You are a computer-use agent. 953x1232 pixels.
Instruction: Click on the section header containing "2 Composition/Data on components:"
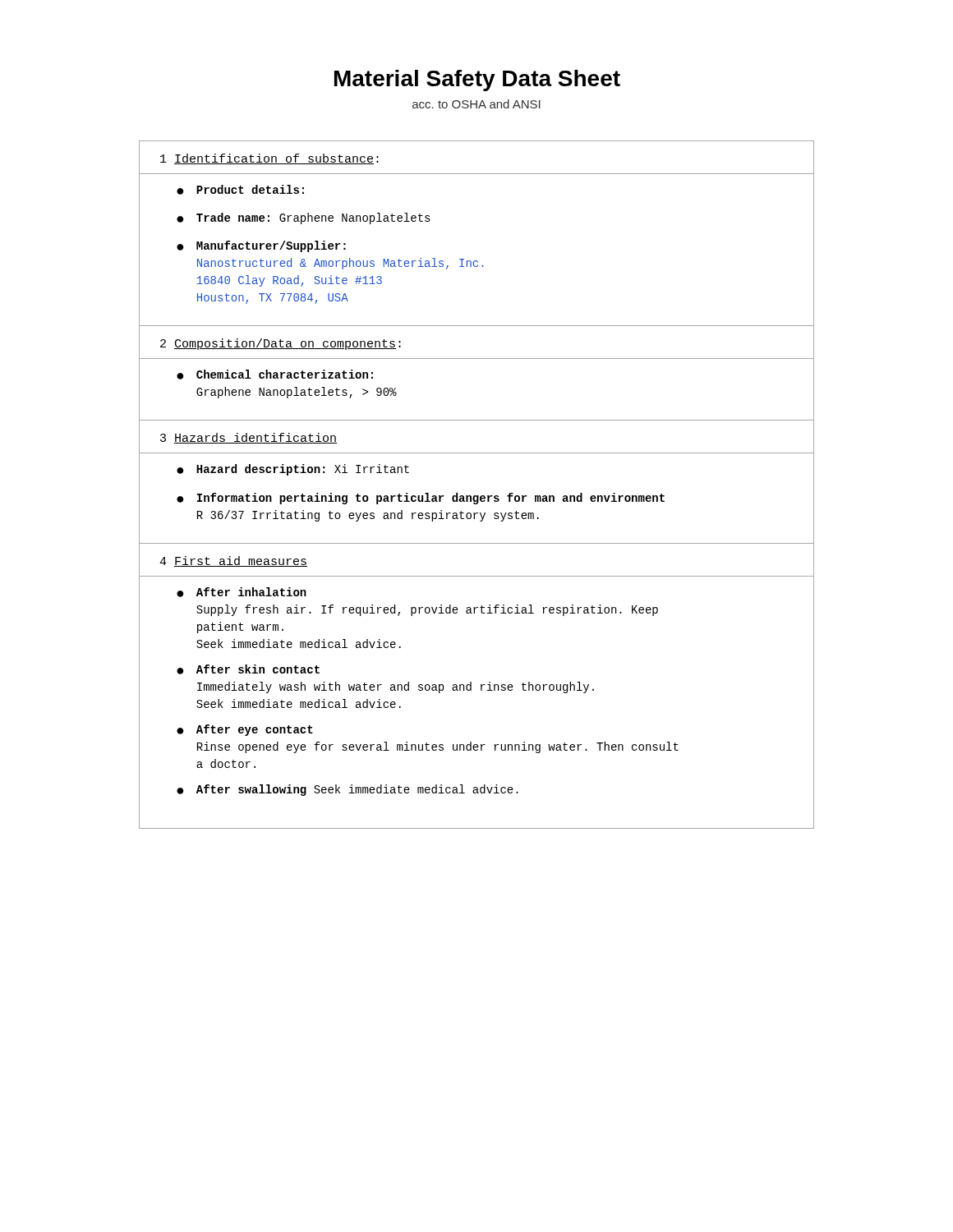(x=281, y=345)
